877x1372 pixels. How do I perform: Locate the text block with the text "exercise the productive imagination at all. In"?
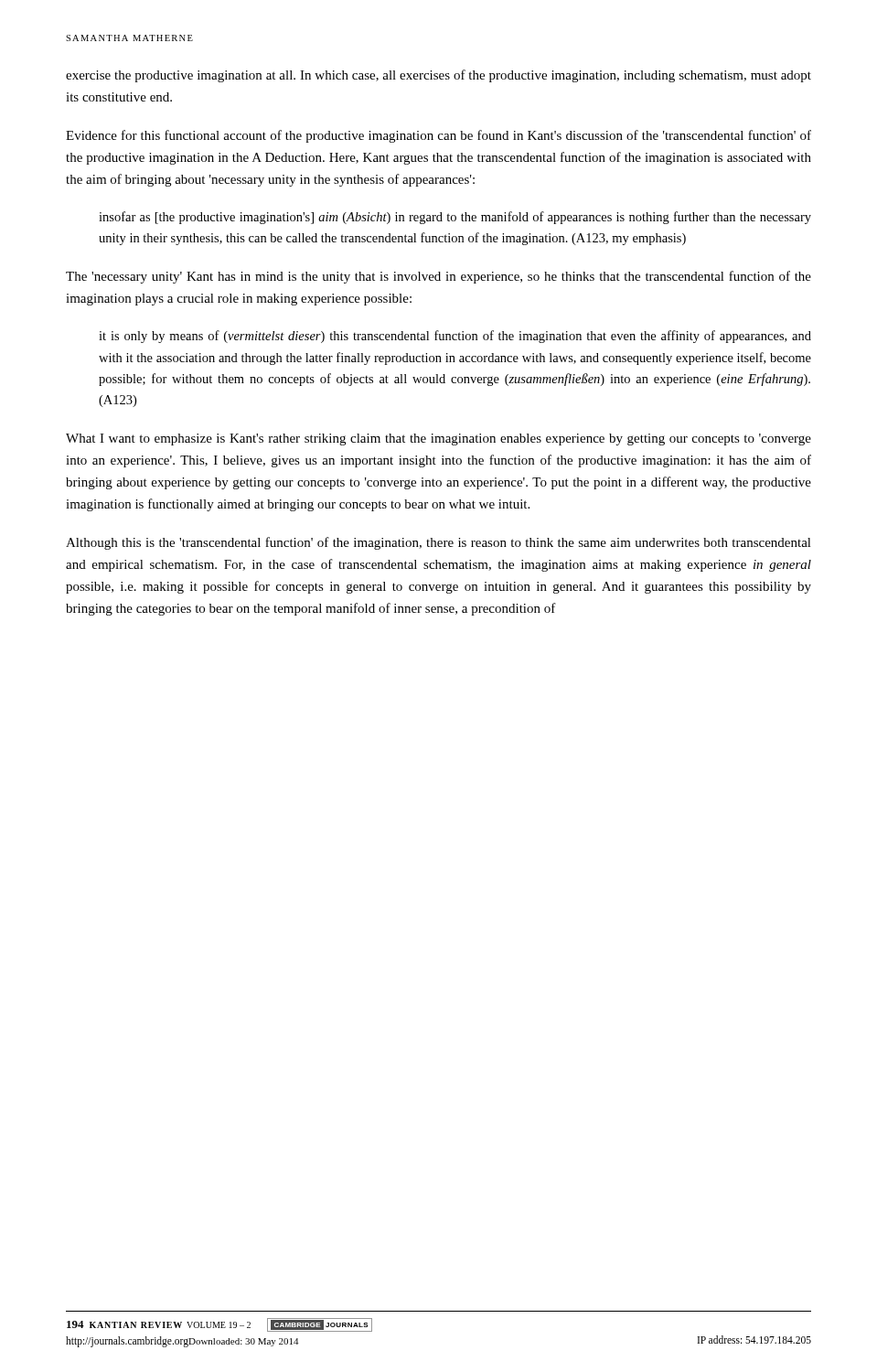tap(438, 86)
